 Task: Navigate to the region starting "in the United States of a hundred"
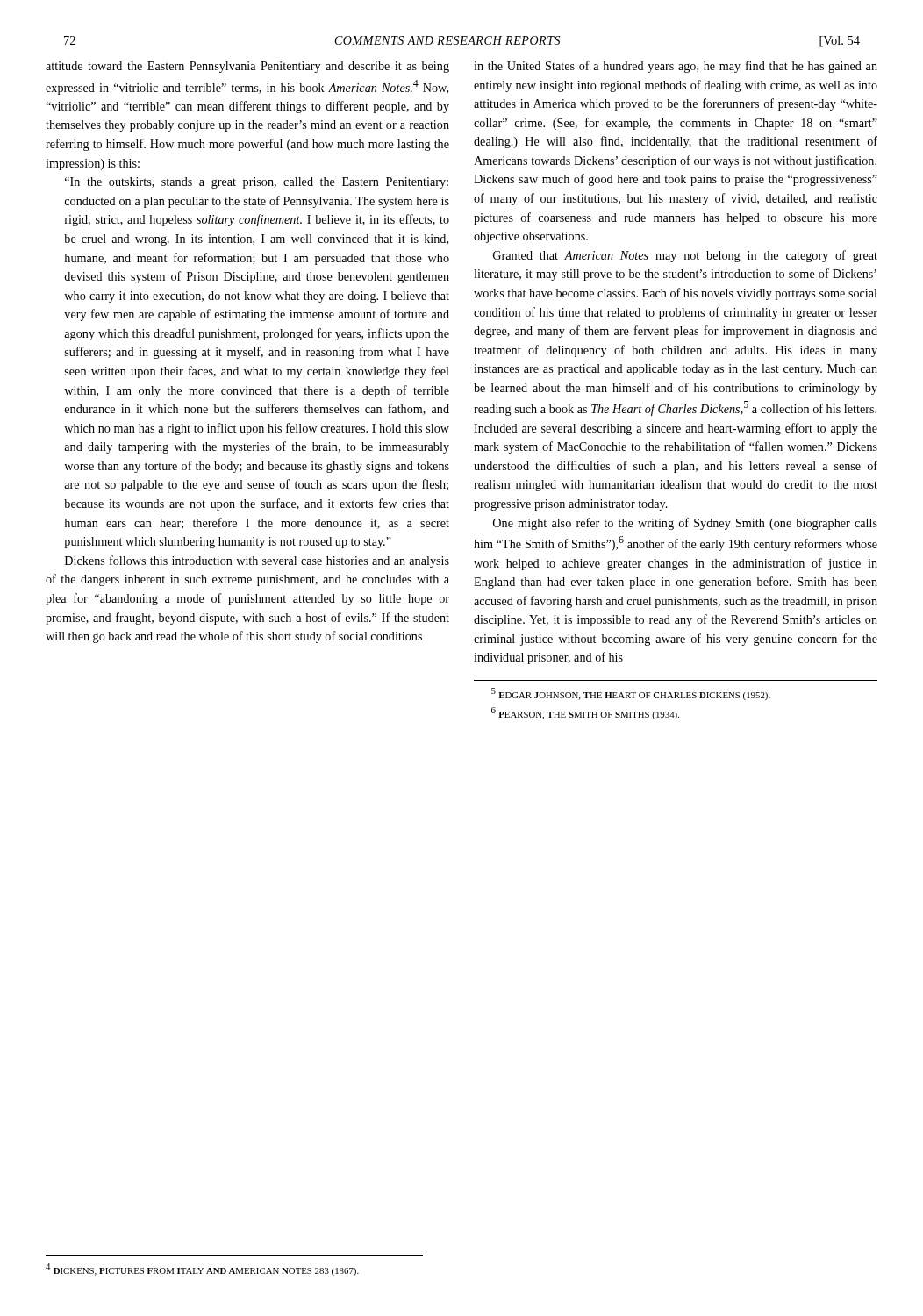(676, 390)
